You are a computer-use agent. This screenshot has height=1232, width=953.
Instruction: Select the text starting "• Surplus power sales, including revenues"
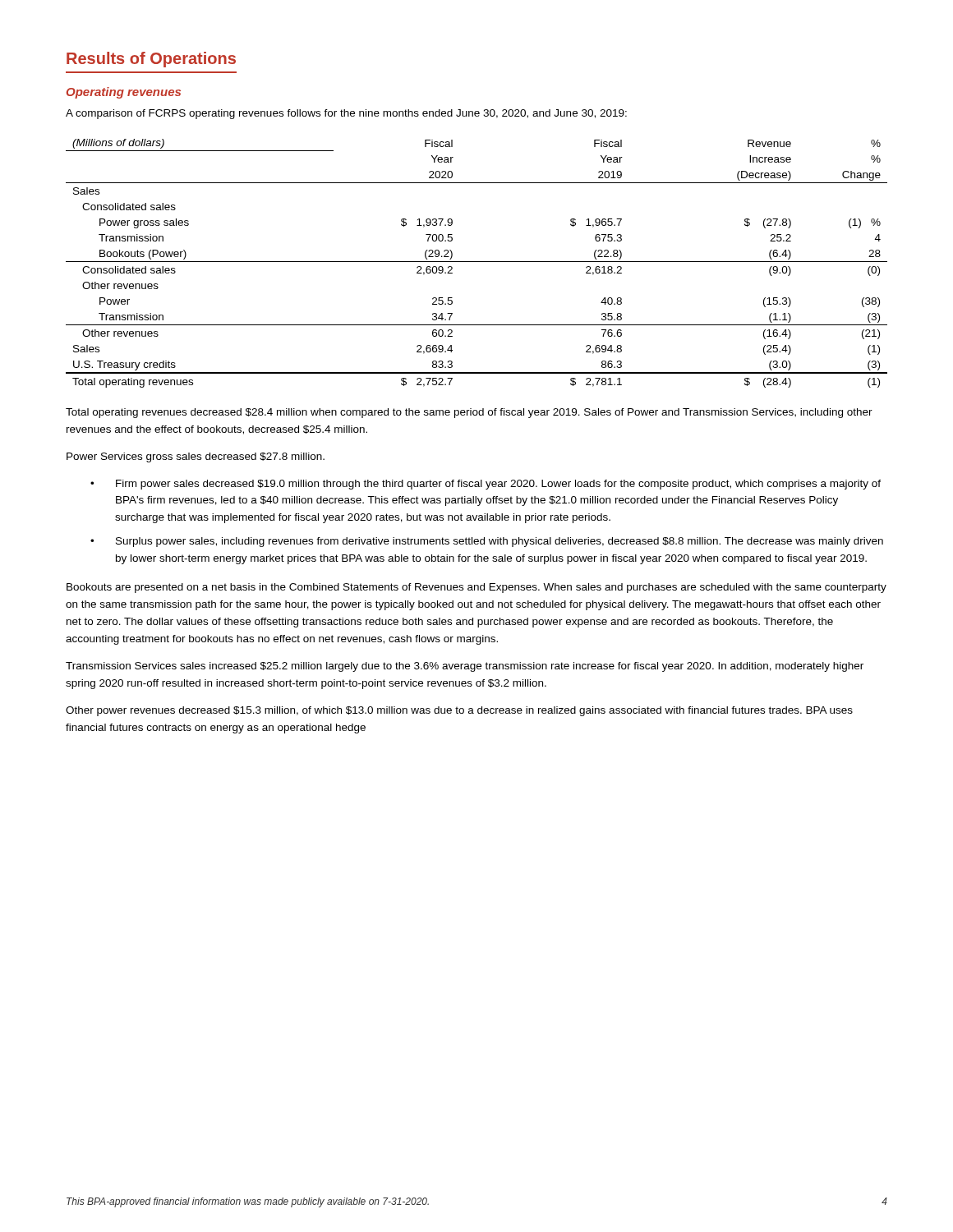click(x=476, y=551)
